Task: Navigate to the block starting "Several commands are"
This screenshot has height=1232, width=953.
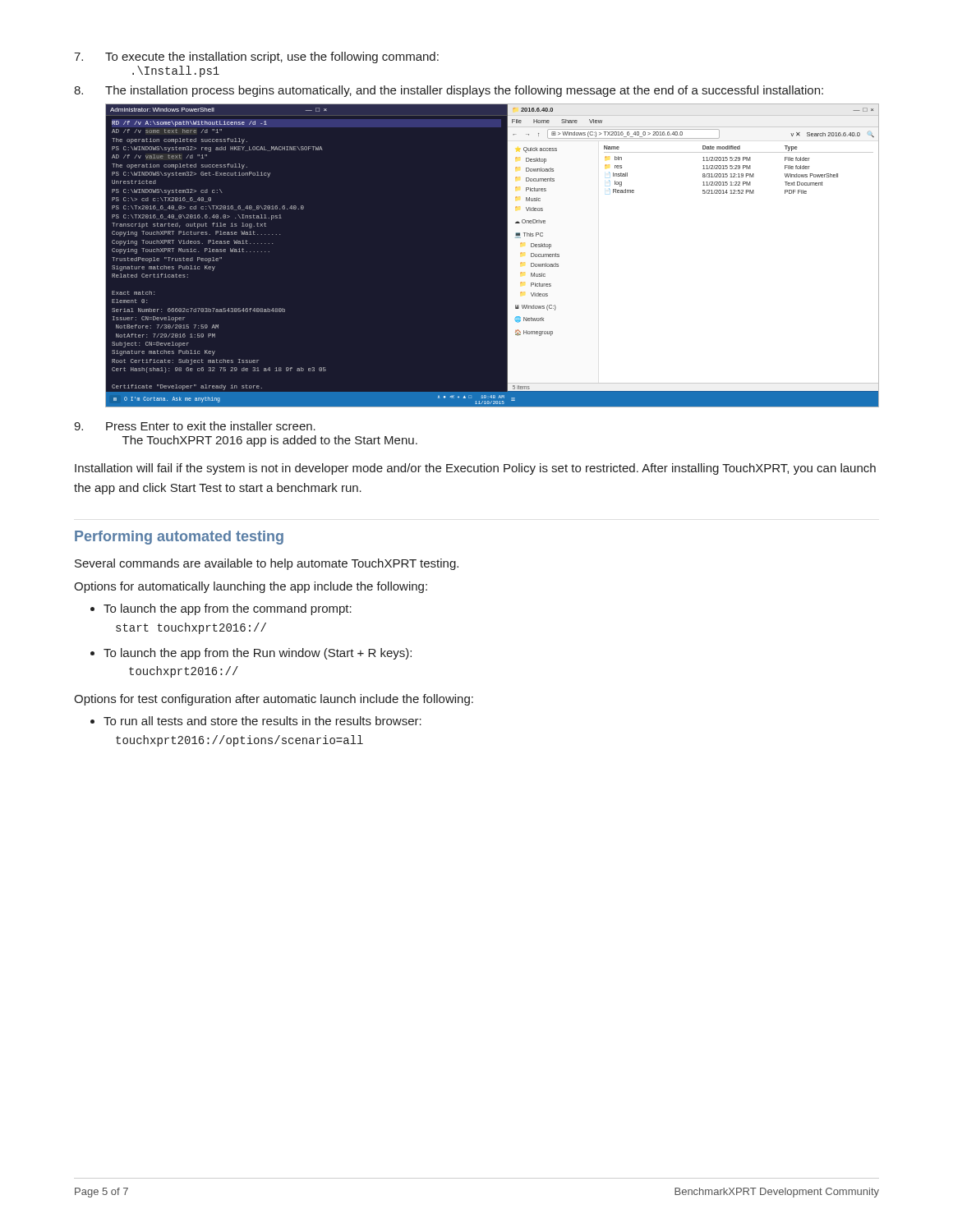Action: 267,563
